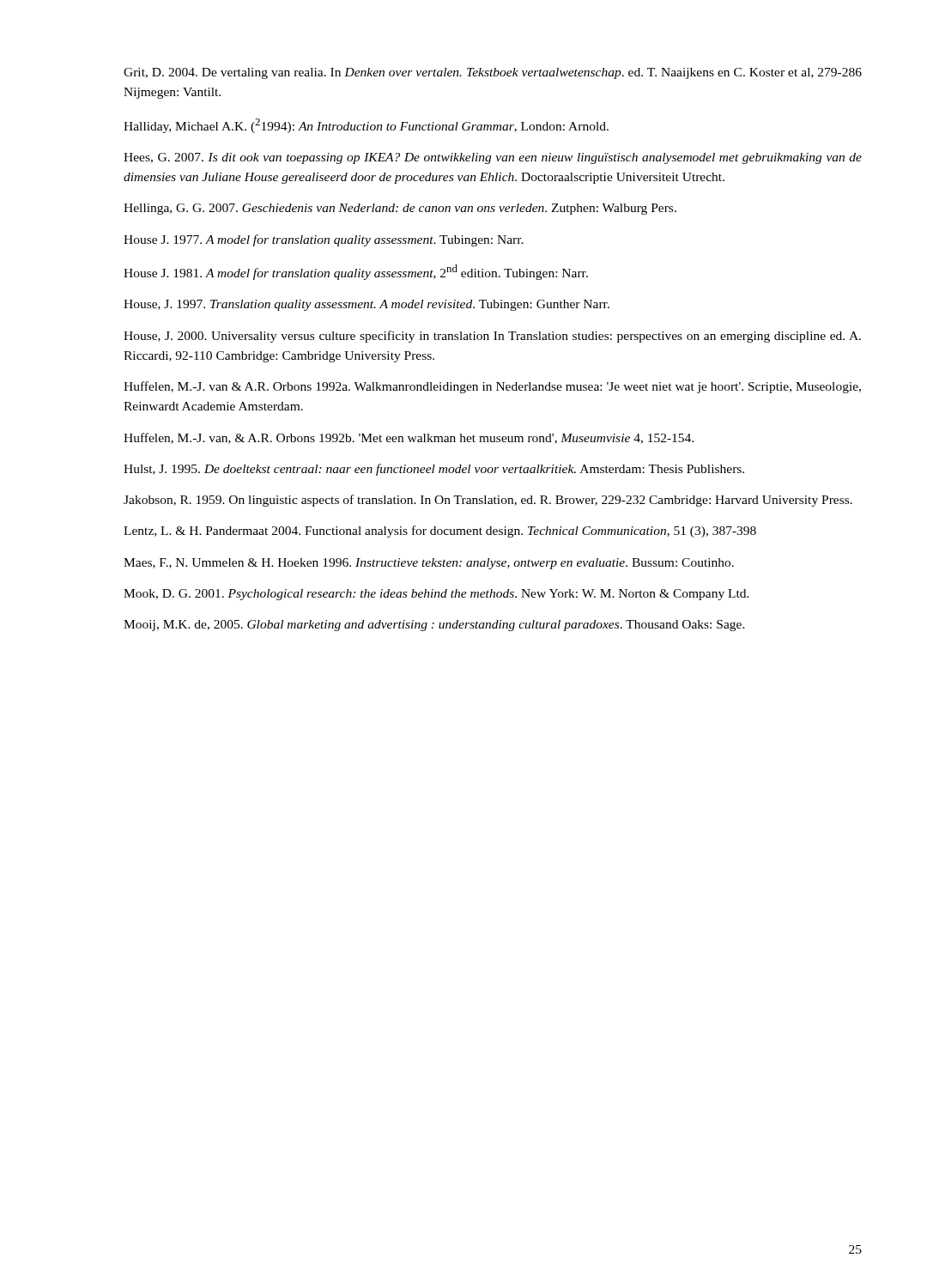Find the passage starting "Huffelen, M.-J. van & A.R. Orbons 1992a. Walkmanrondleidingen"
The width and height of the screenshot is (939, 1288).
point(477,396)
